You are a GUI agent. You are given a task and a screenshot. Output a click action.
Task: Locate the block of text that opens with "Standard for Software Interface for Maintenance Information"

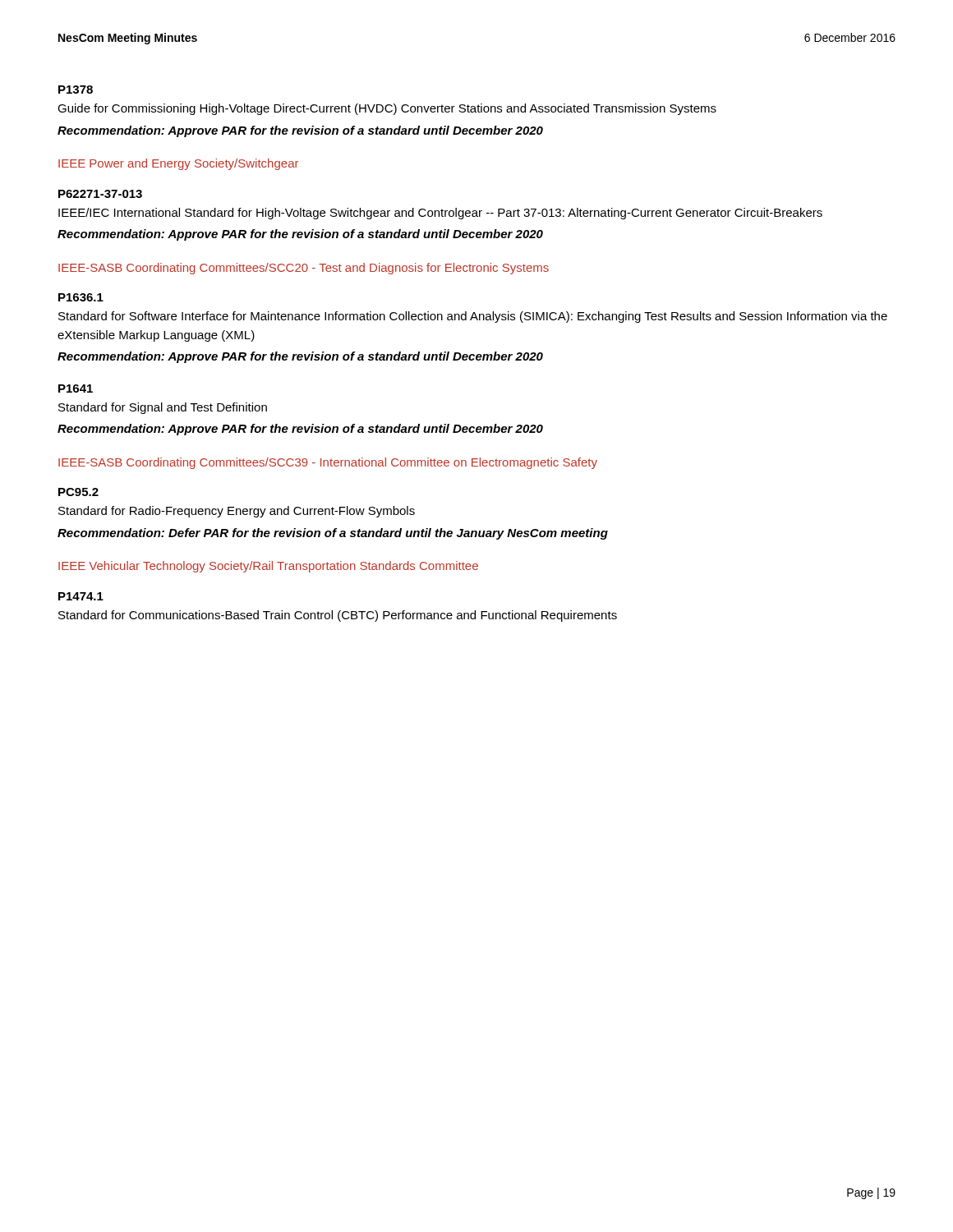coord(472,325)
